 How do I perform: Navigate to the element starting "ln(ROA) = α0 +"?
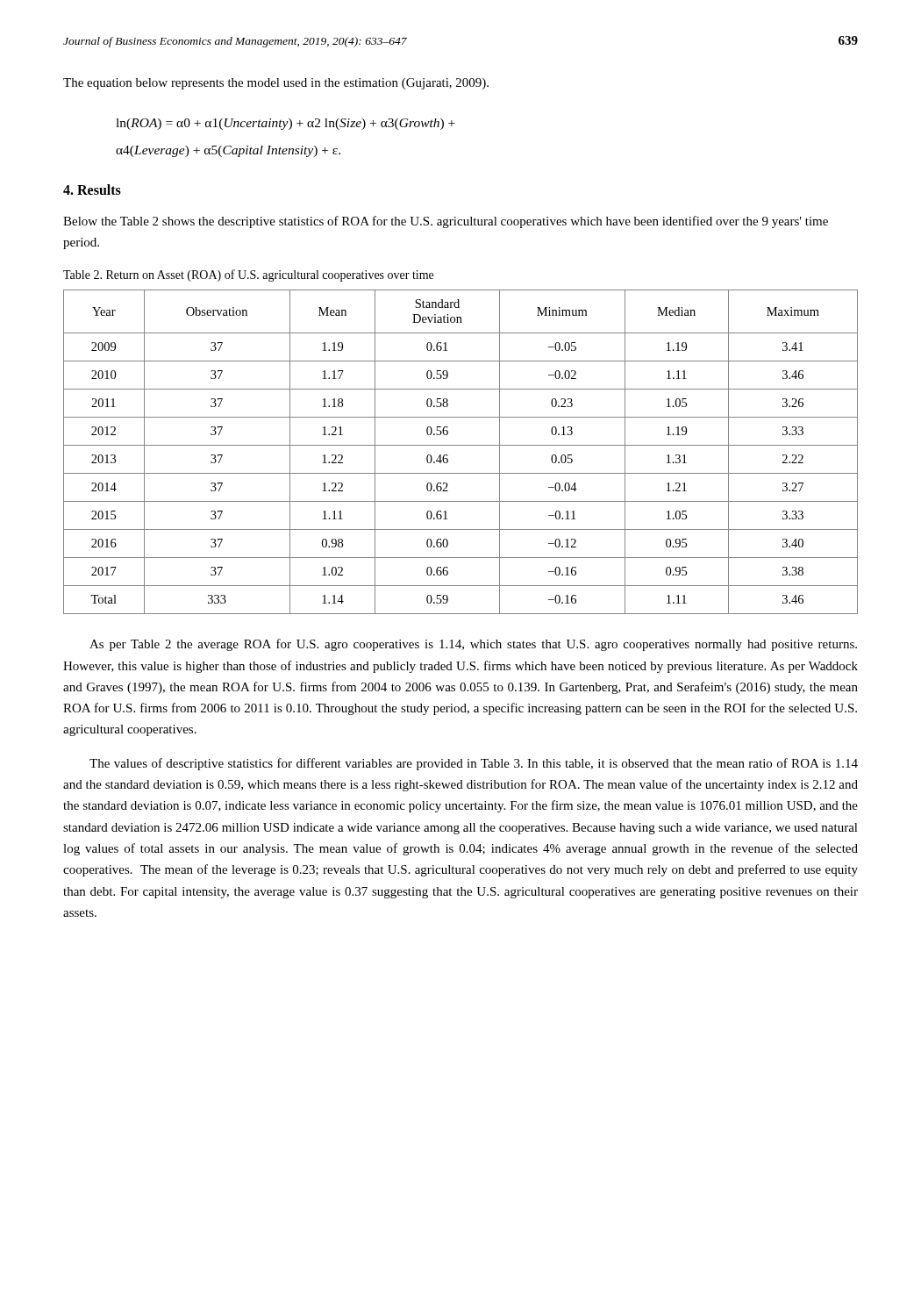coord(286,124)
